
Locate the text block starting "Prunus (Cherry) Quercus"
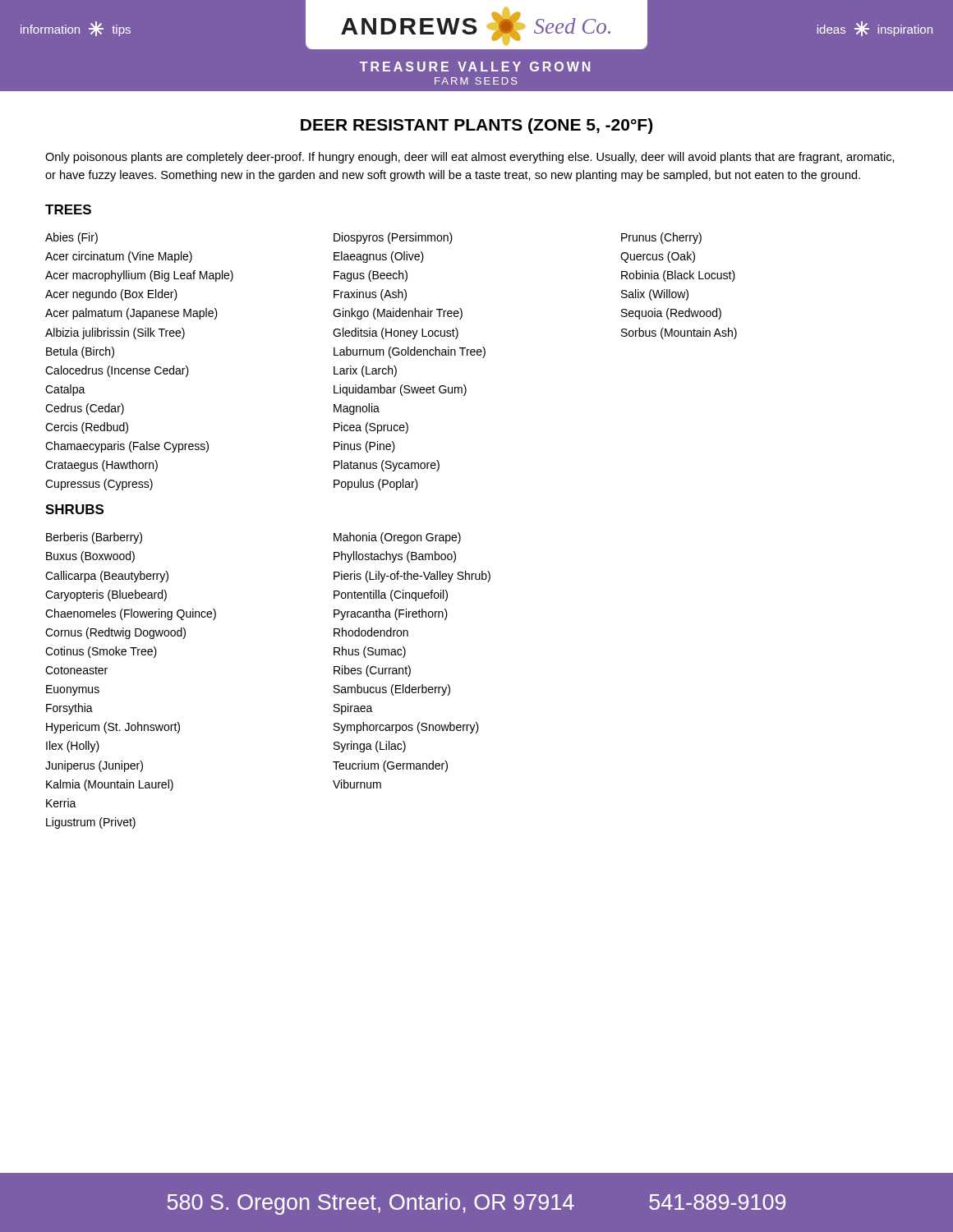point(679,285)
